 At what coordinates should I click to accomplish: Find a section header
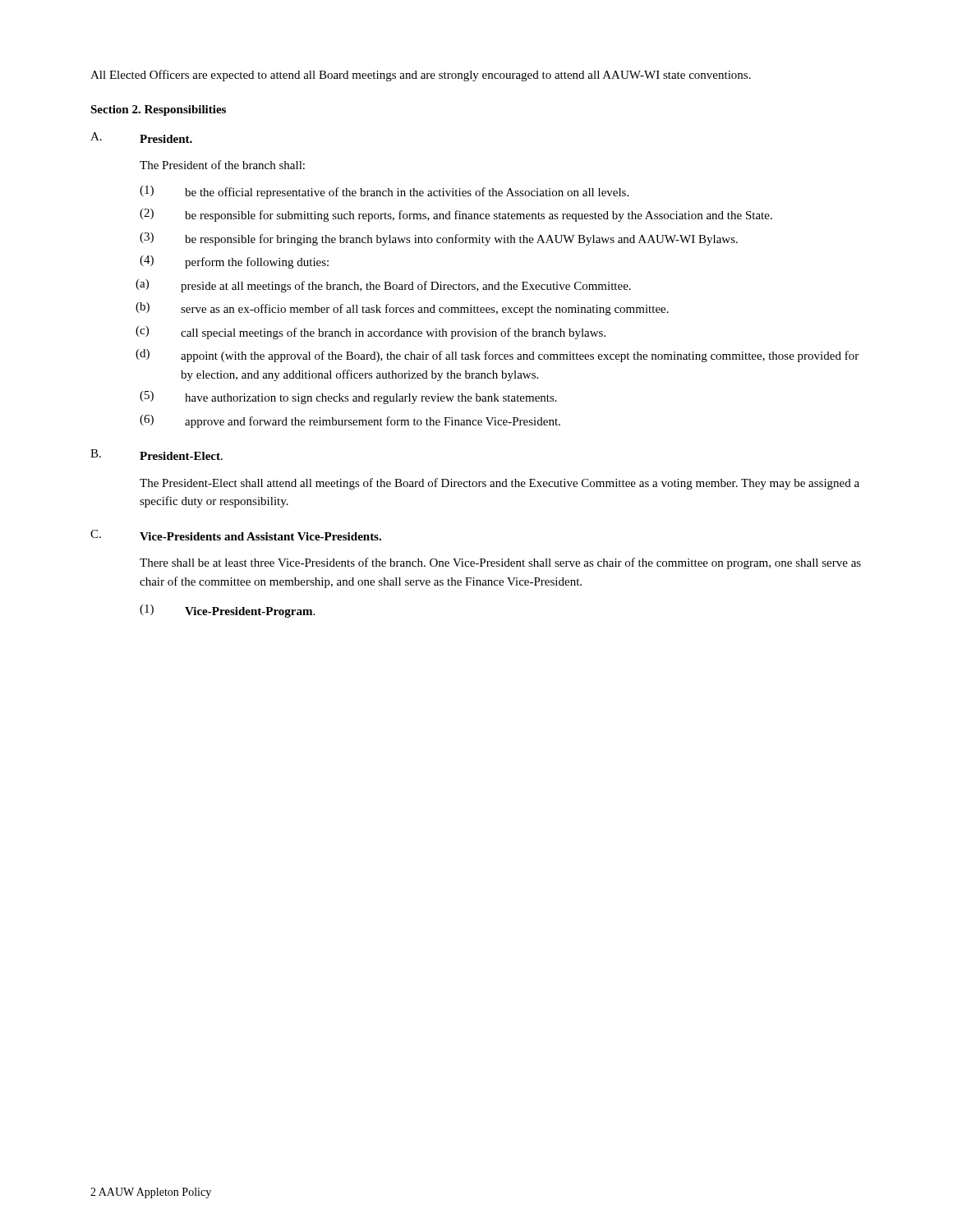click(158, 109)
